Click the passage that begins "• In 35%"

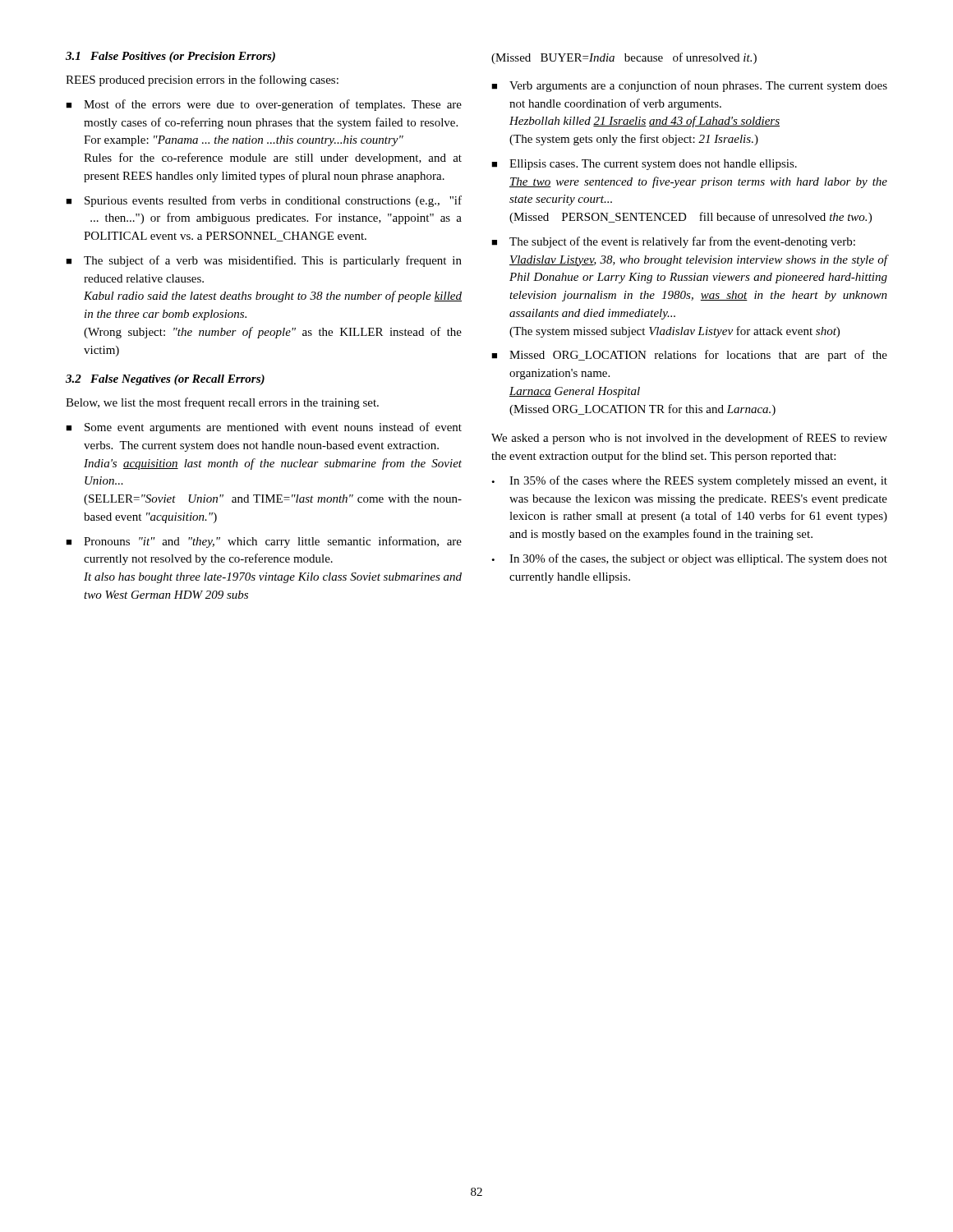click(689, 508)
